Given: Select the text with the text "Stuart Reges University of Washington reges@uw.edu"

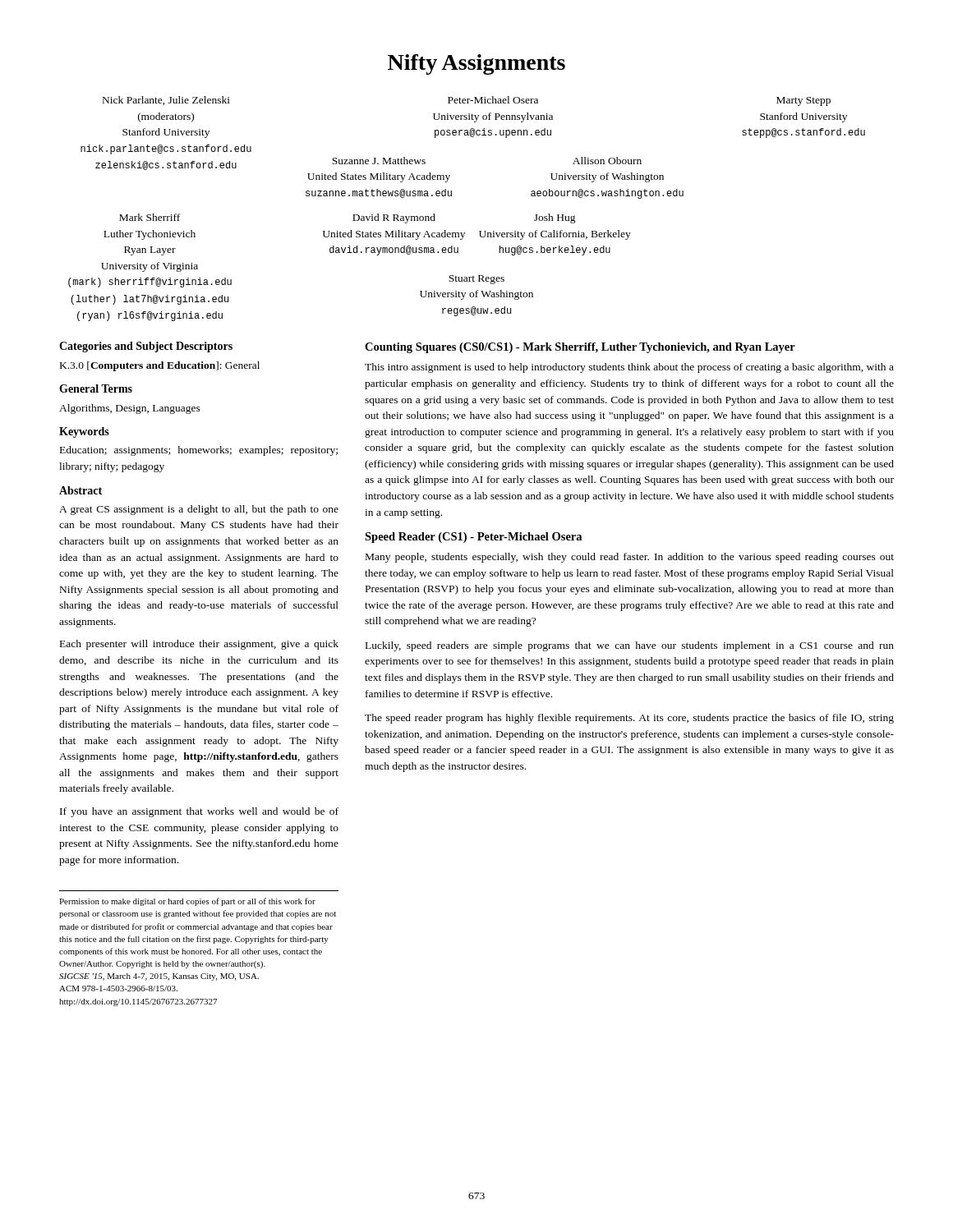Looking at the screenshot, I should [x=476, y=294].
